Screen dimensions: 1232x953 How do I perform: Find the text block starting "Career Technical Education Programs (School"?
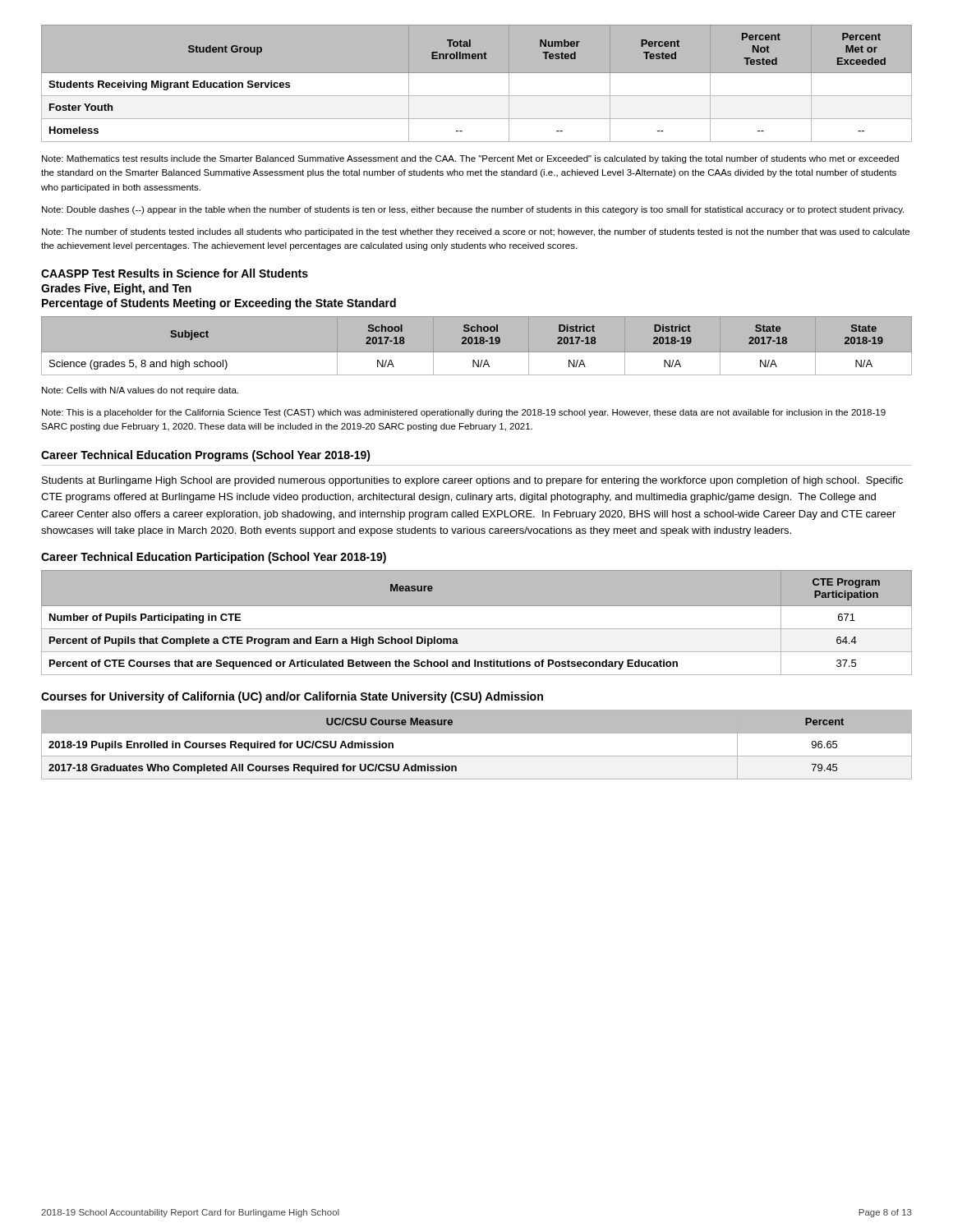point(206,455)
